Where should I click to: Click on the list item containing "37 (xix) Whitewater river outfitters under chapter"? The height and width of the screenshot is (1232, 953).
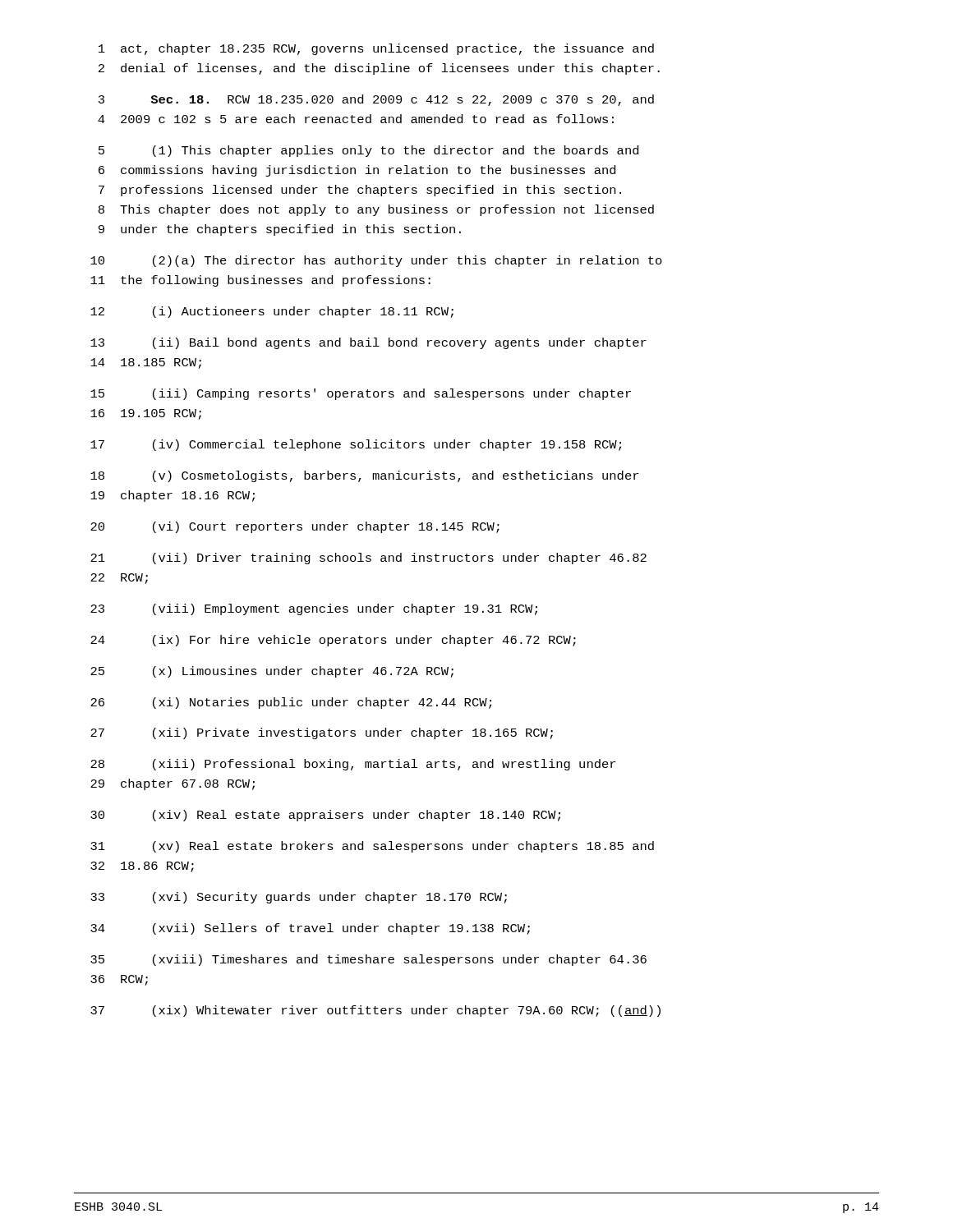tap(476, 1011)
